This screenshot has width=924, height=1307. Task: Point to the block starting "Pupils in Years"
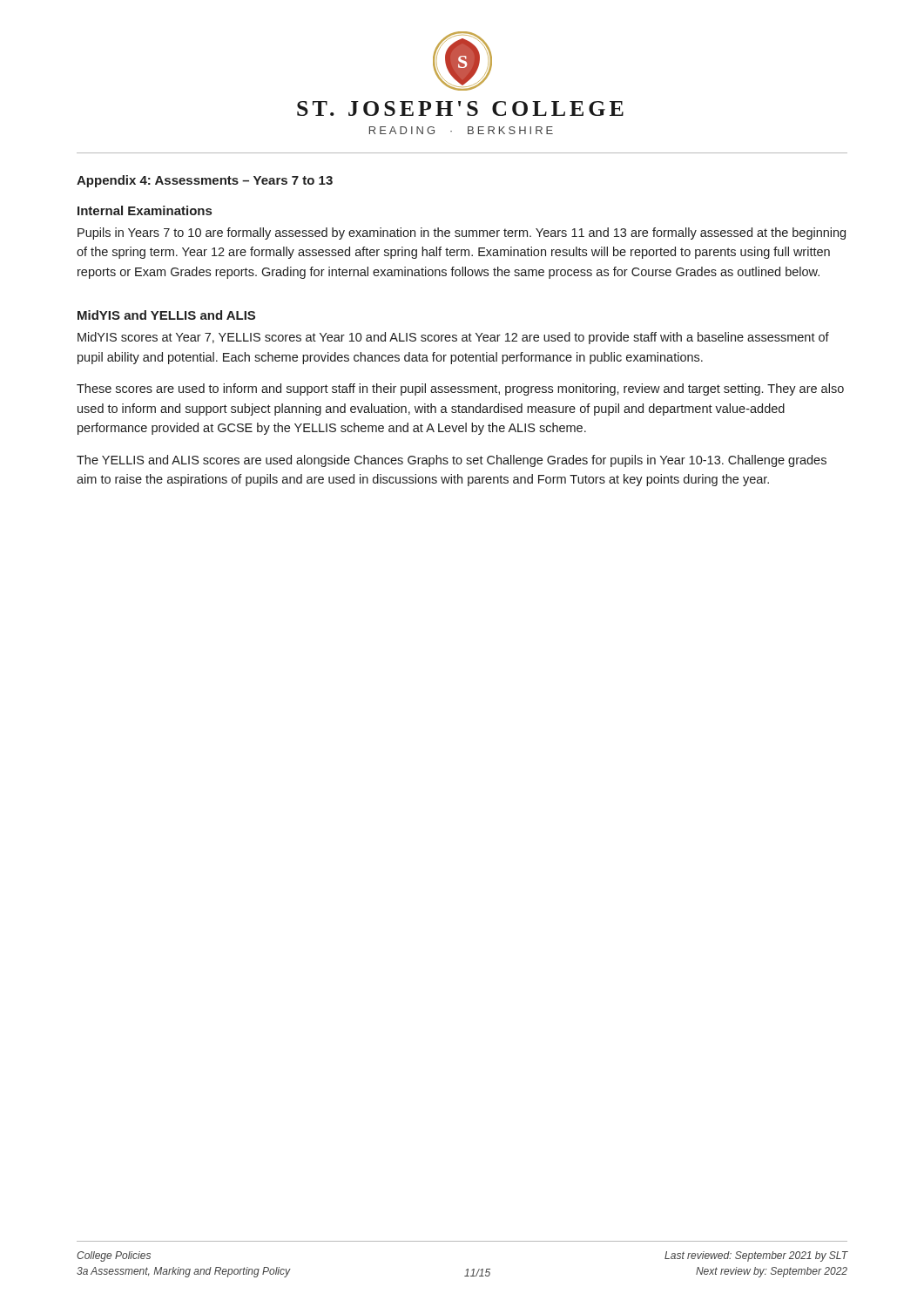click(462, 252)
